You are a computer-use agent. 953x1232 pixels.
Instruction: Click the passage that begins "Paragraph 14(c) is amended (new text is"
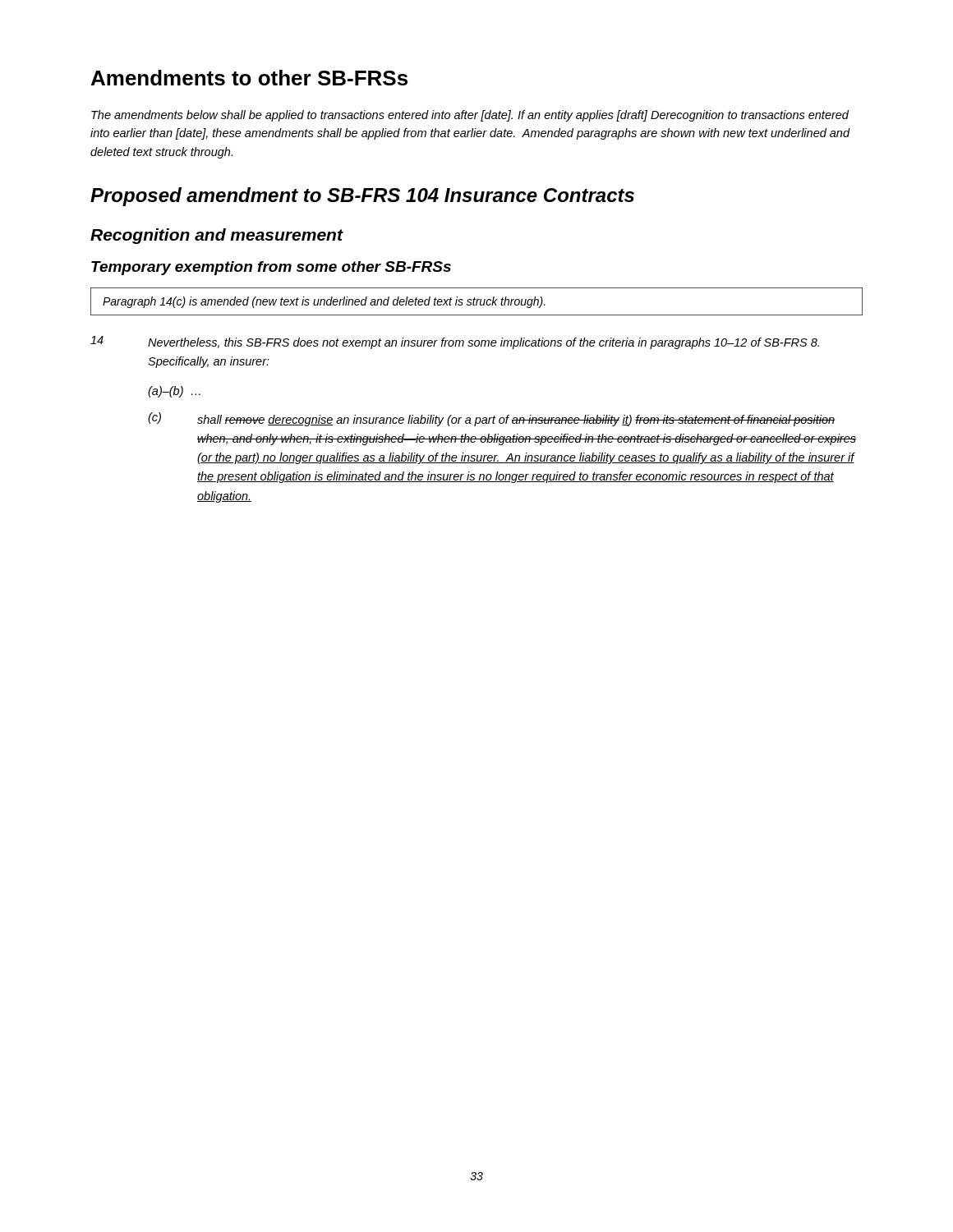click(x=325, y=302)
